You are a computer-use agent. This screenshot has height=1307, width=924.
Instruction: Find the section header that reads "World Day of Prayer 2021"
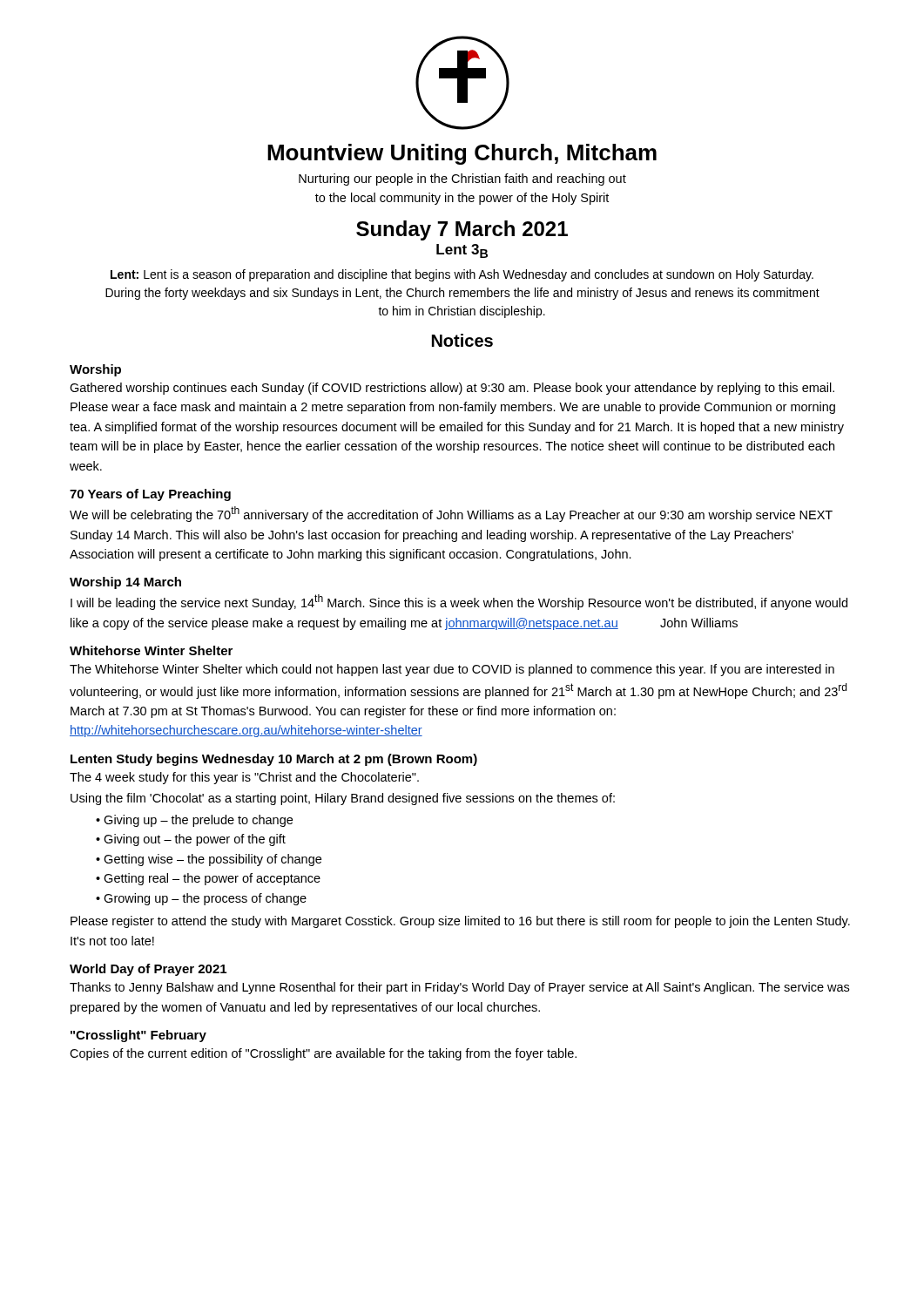148,969
